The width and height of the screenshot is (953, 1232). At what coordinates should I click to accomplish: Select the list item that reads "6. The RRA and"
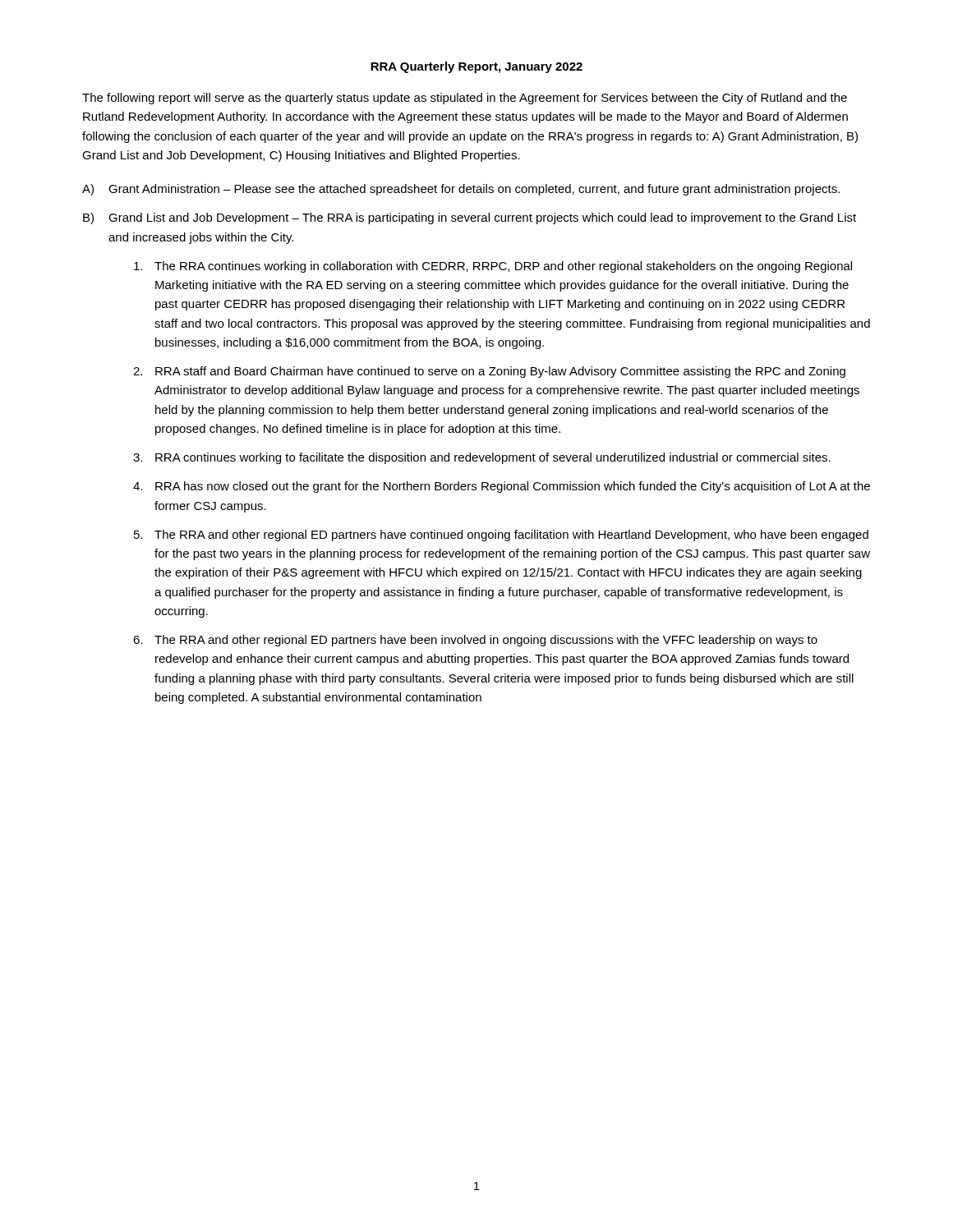pyautogui.click(x=502, y=668)
